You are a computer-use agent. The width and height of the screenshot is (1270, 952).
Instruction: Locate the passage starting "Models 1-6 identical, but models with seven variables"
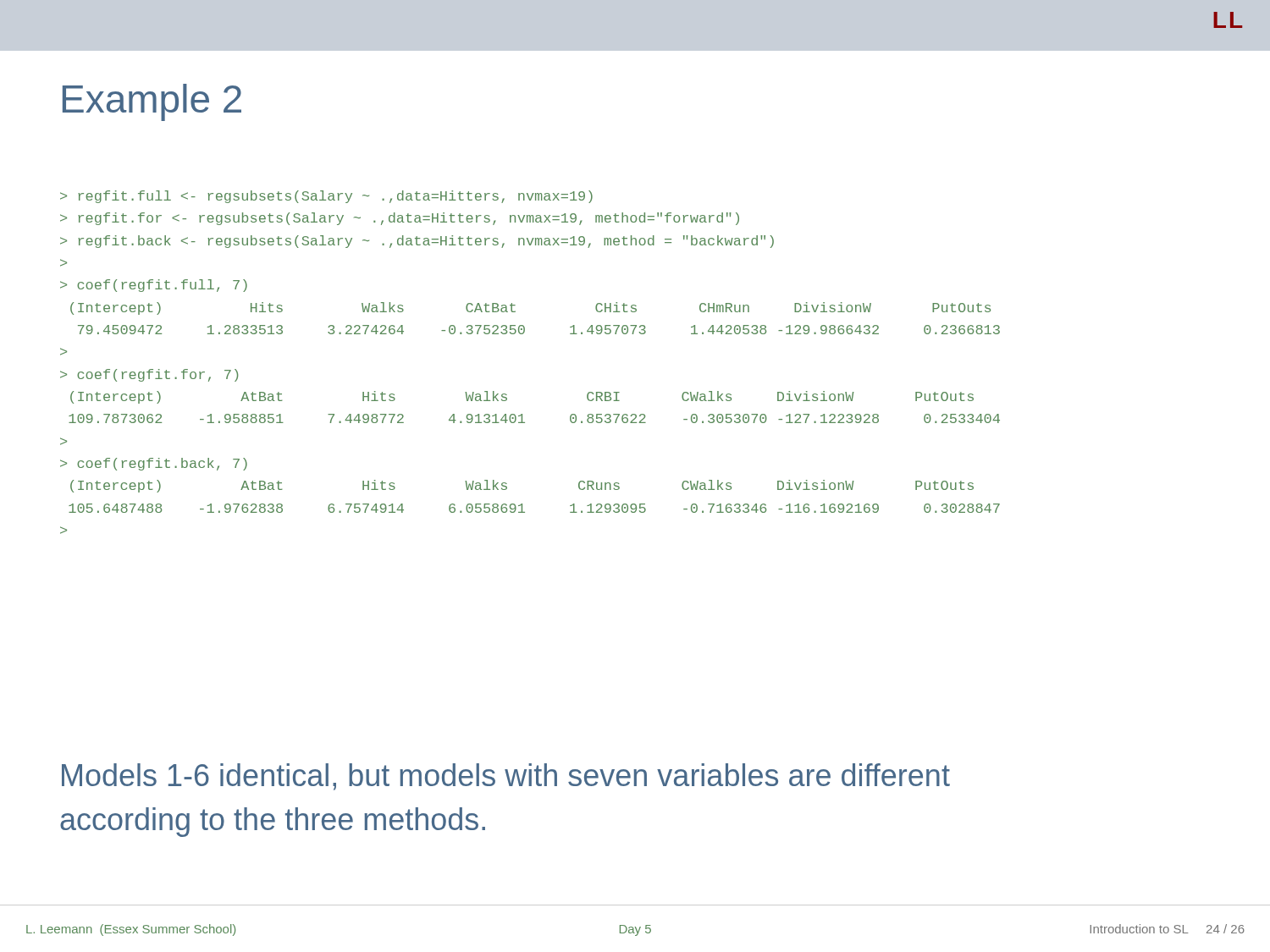[505, 797]
